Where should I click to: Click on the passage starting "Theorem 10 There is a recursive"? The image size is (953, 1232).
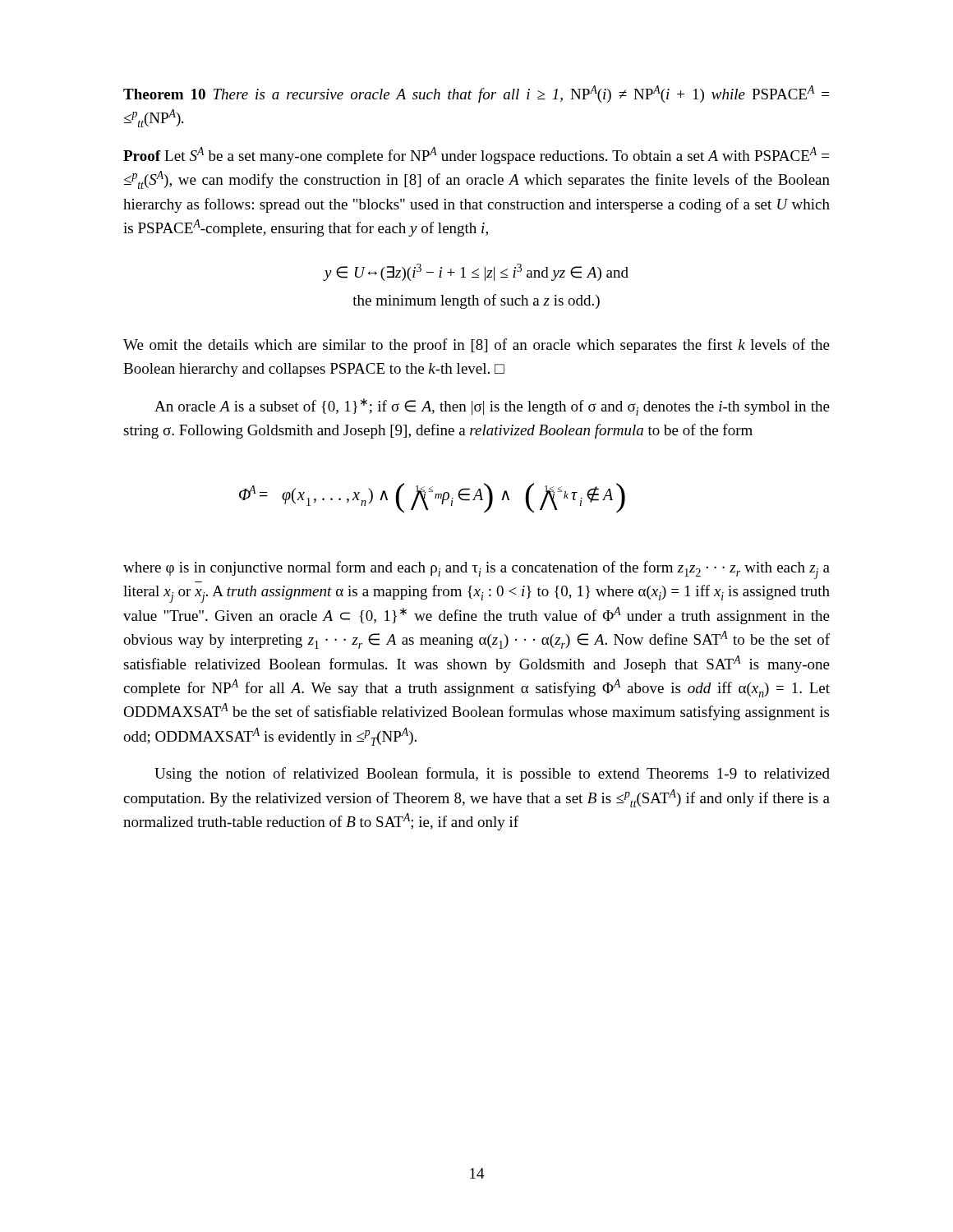(x=476, y=107)
